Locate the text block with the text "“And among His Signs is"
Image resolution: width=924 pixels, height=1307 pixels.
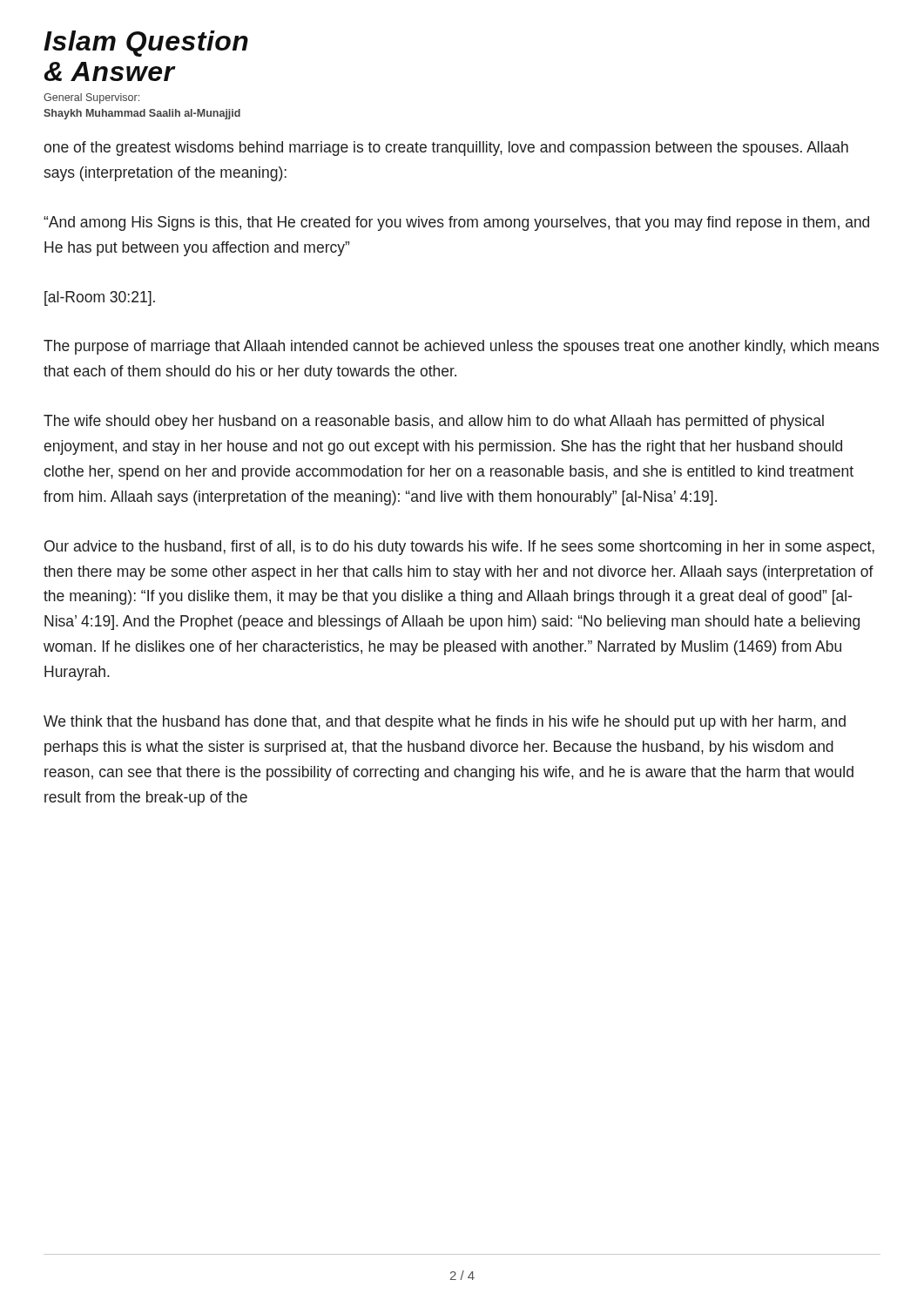tap(457, 235)
